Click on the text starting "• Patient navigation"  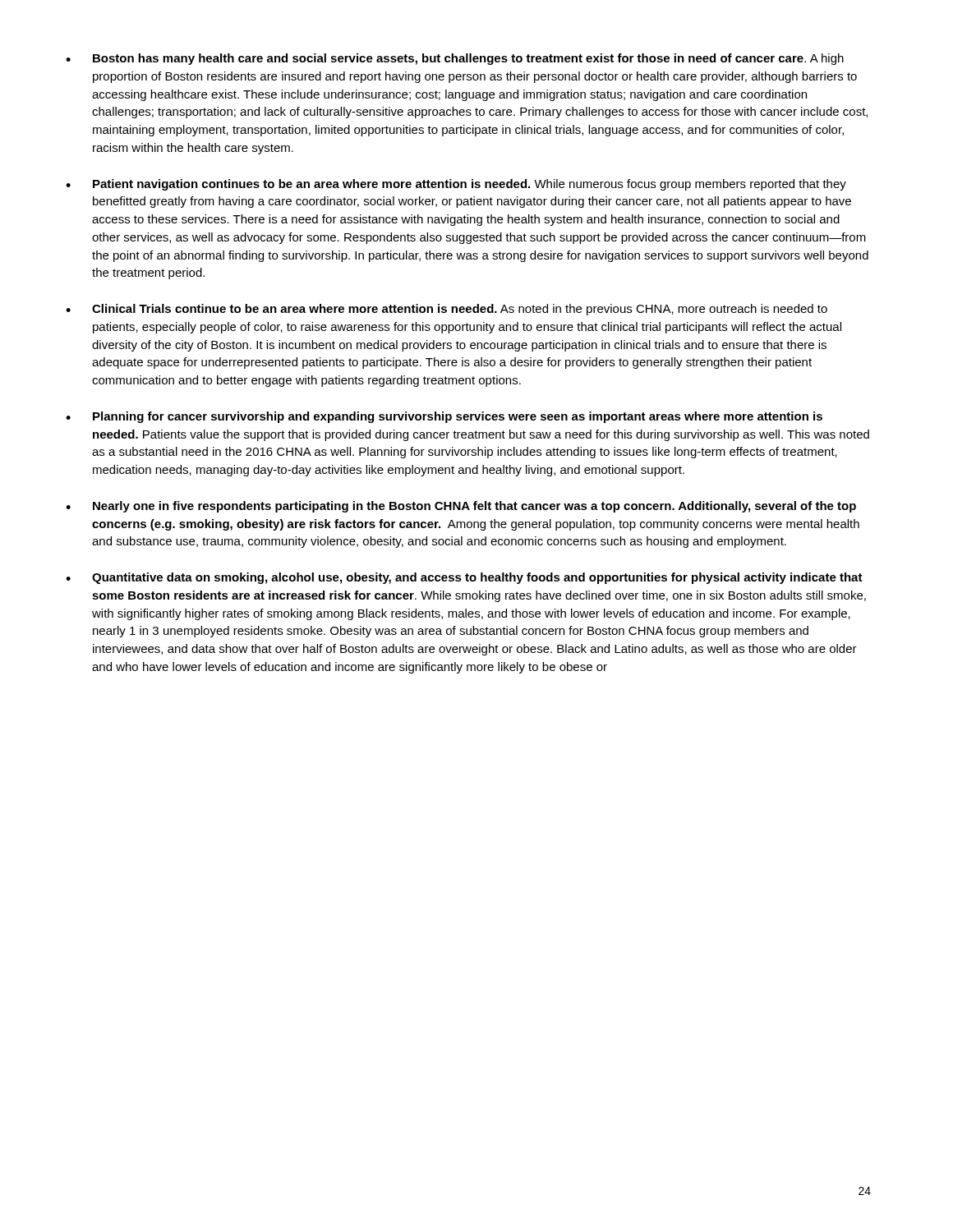[x=468, y=228]
